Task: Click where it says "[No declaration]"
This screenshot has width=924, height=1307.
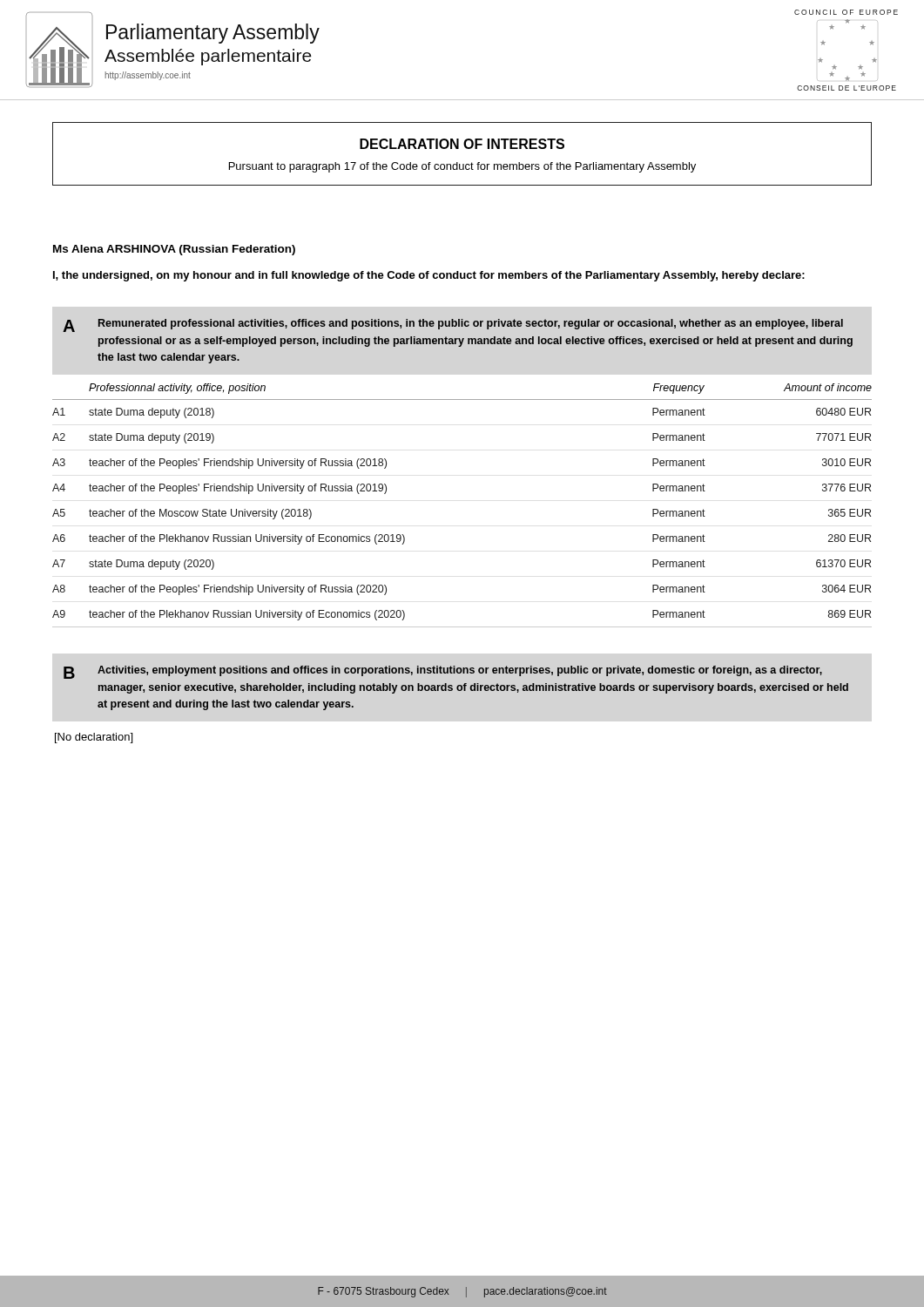Action: pyautogui.click(x=94, y=737)
